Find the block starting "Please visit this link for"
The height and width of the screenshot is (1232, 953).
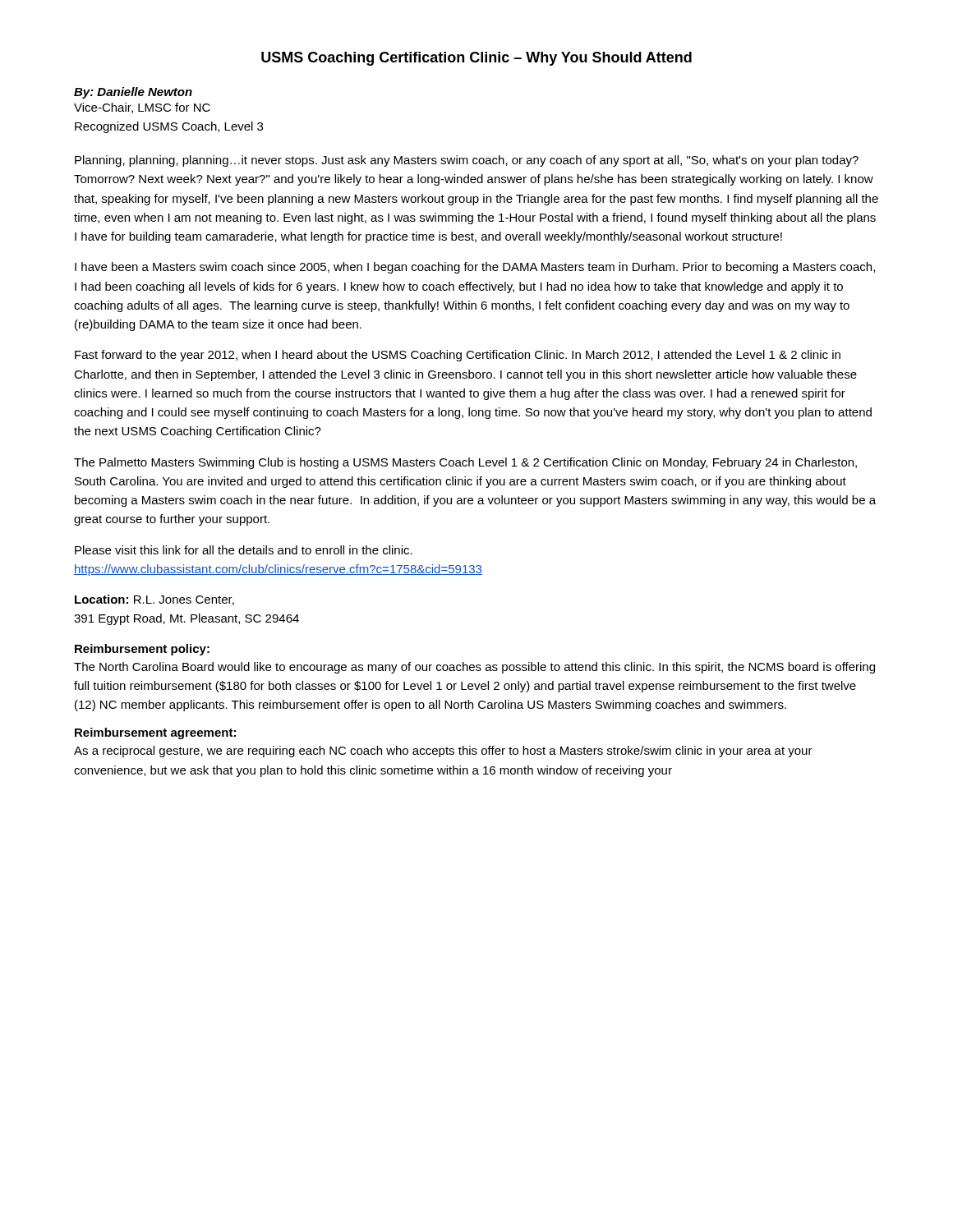click(278, 559)
